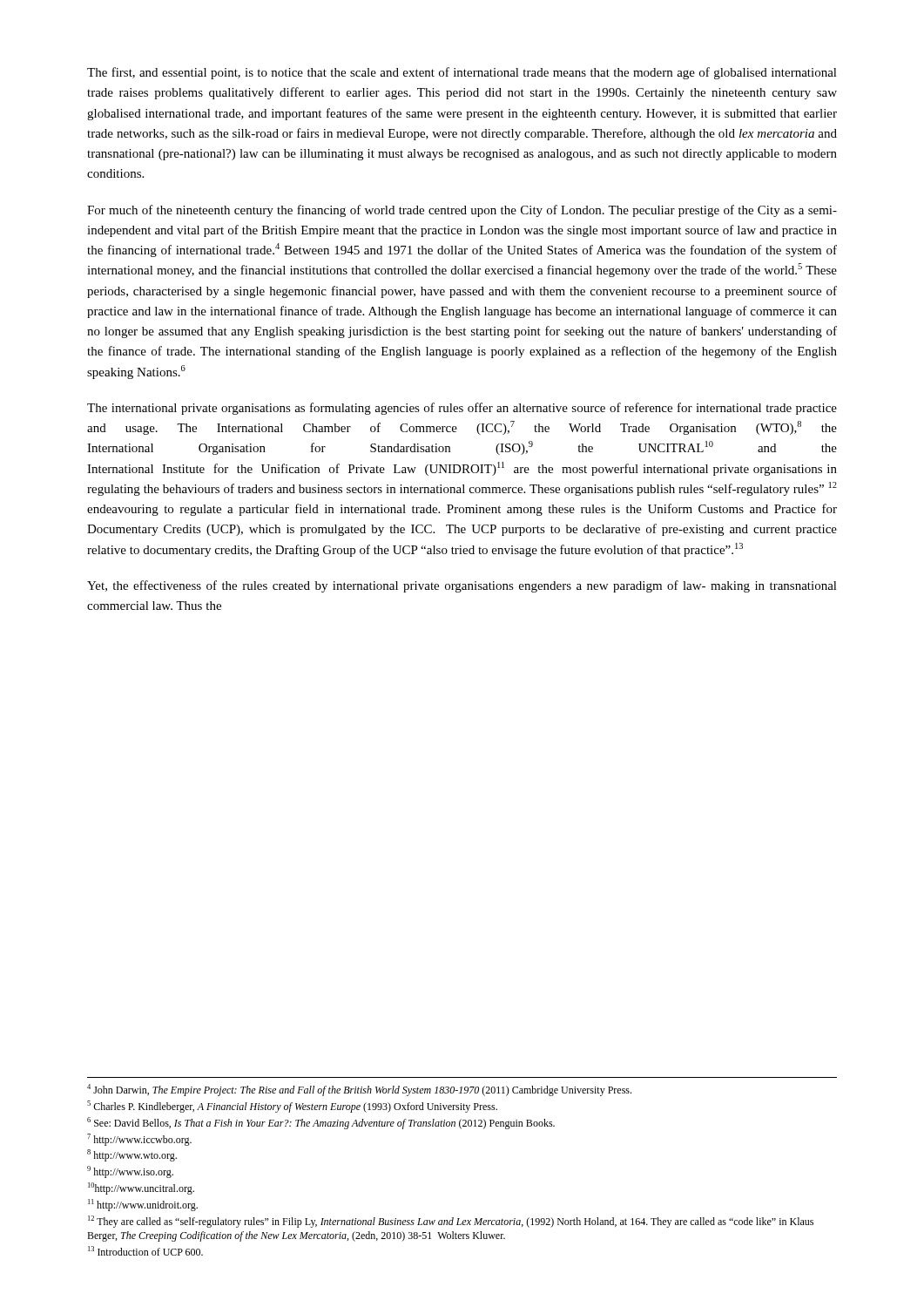Select the footnote with the text "13 Introduction of UCP 600."
Viewport: 924px width, 1307px height.
pos(145,1252)
